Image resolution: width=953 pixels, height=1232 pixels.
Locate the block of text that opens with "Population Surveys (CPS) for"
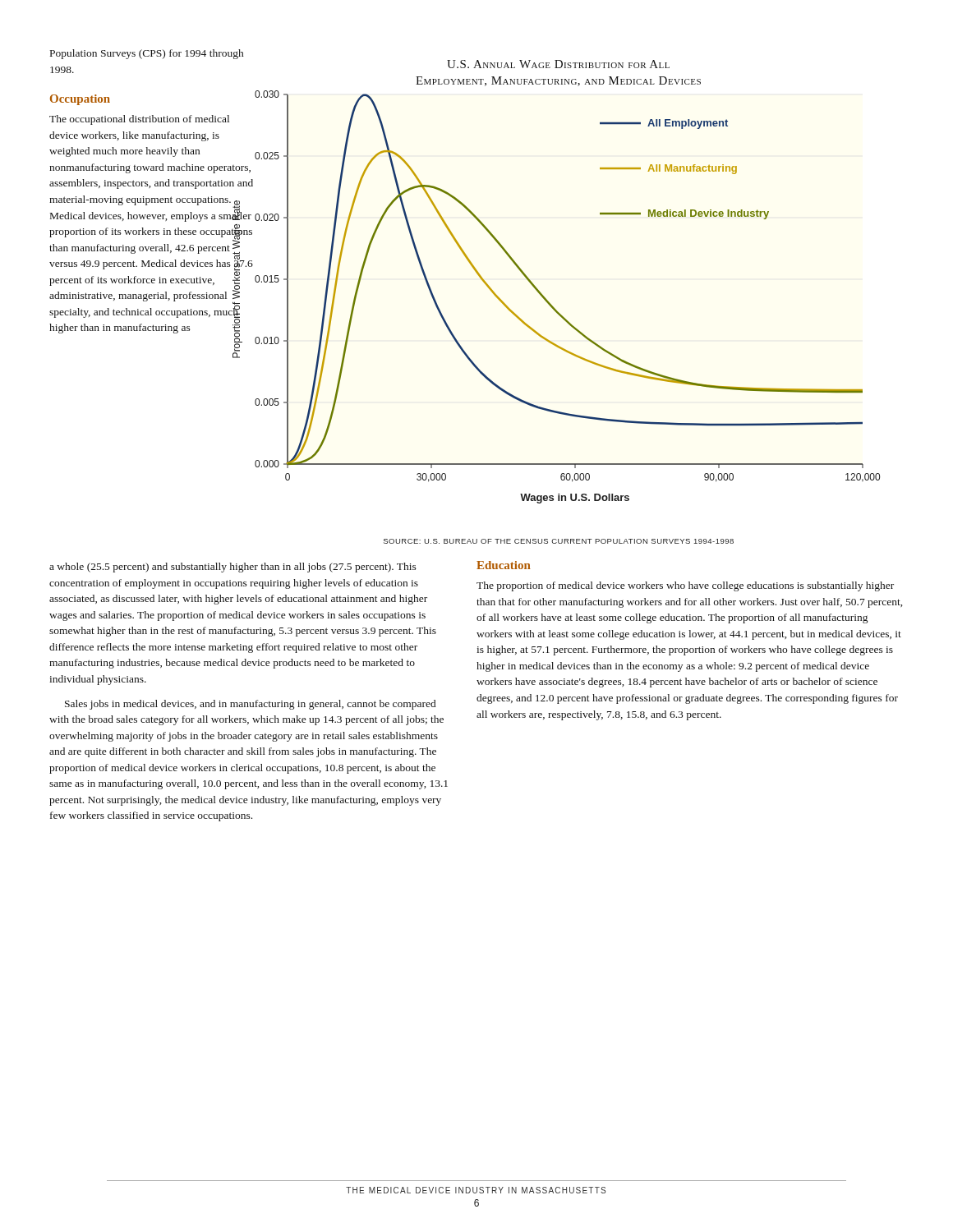click(x=146, y=61)
